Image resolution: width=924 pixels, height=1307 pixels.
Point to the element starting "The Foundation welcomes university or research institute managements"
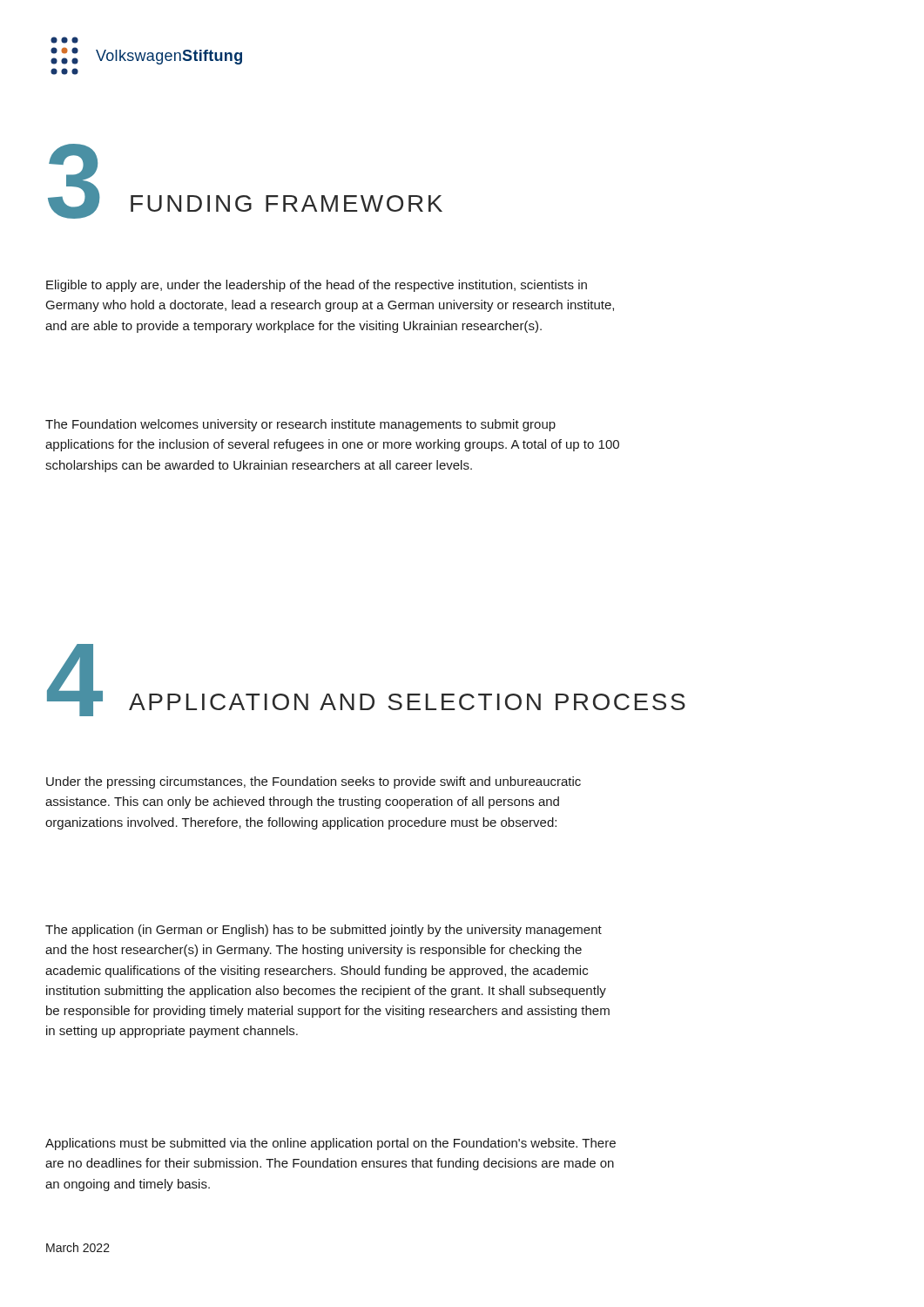[x=333, y=444]
